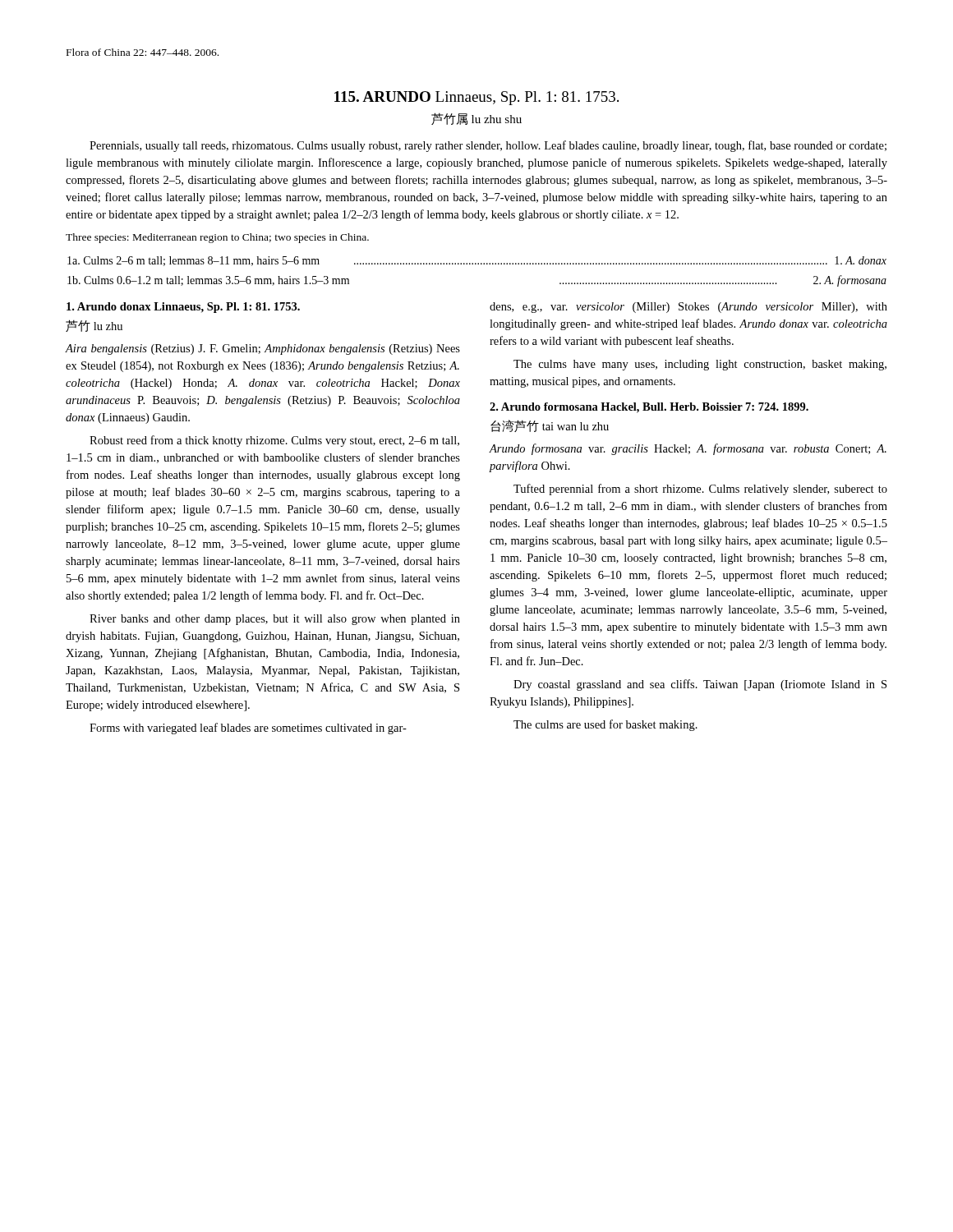
Task: Click on the section header with the text "1. Arundo donax"
Action: (x=183, y=306)
